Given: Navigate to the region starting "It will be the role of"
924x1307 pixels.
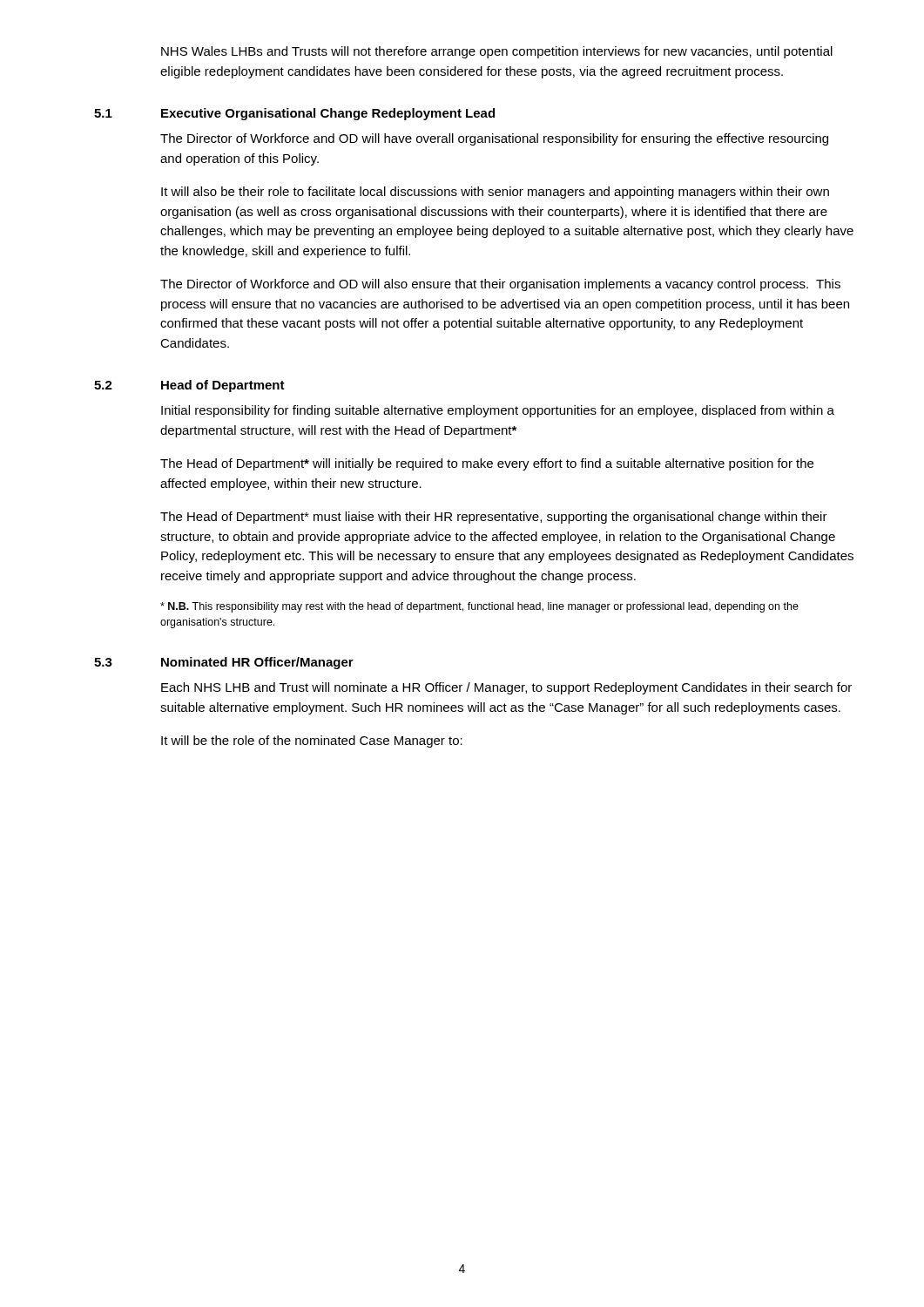Looking at the screenshot, I should pos(312,742).
